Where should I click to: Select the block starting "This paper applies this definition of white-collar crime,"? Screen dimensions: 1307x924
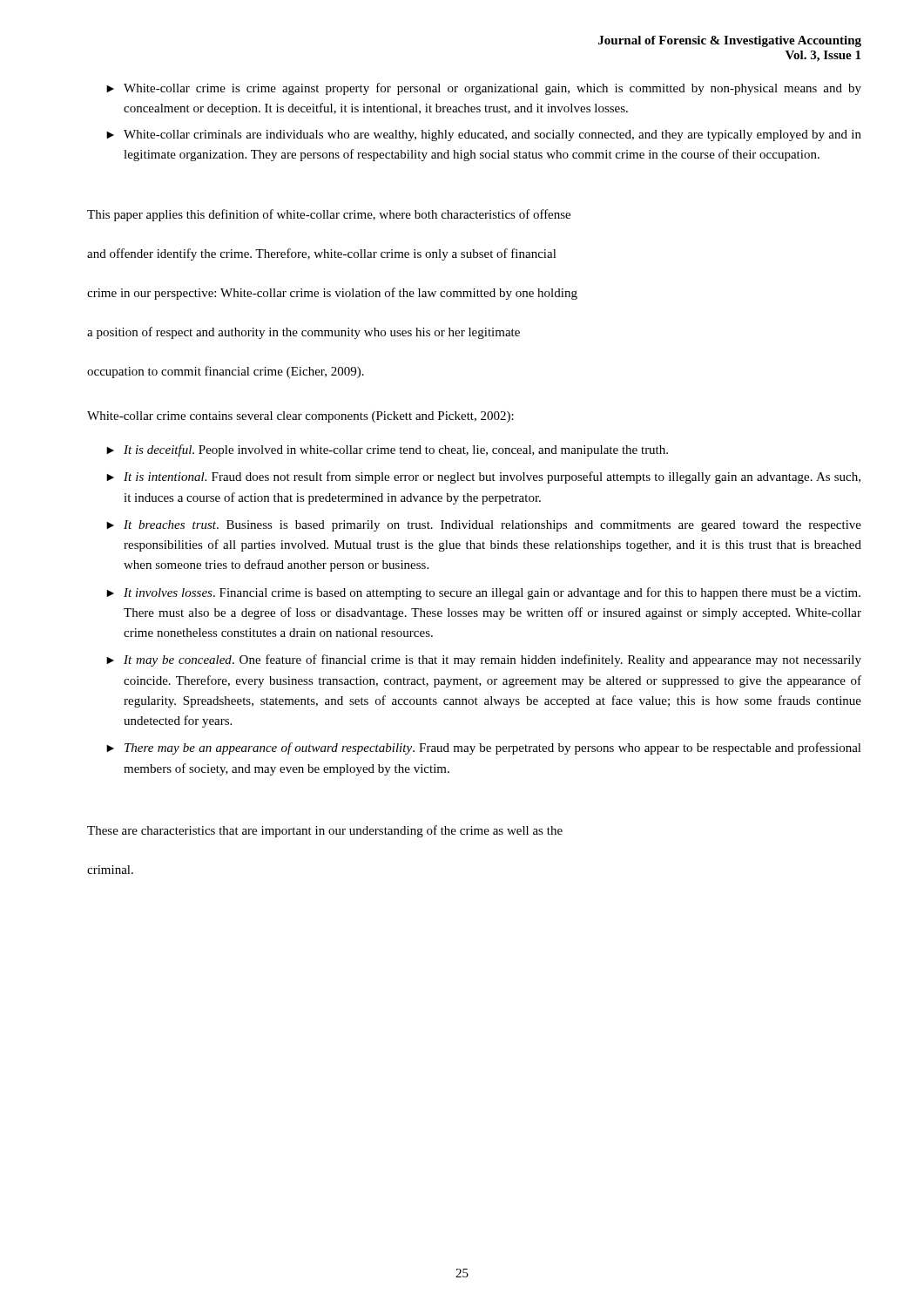point(329,214)
